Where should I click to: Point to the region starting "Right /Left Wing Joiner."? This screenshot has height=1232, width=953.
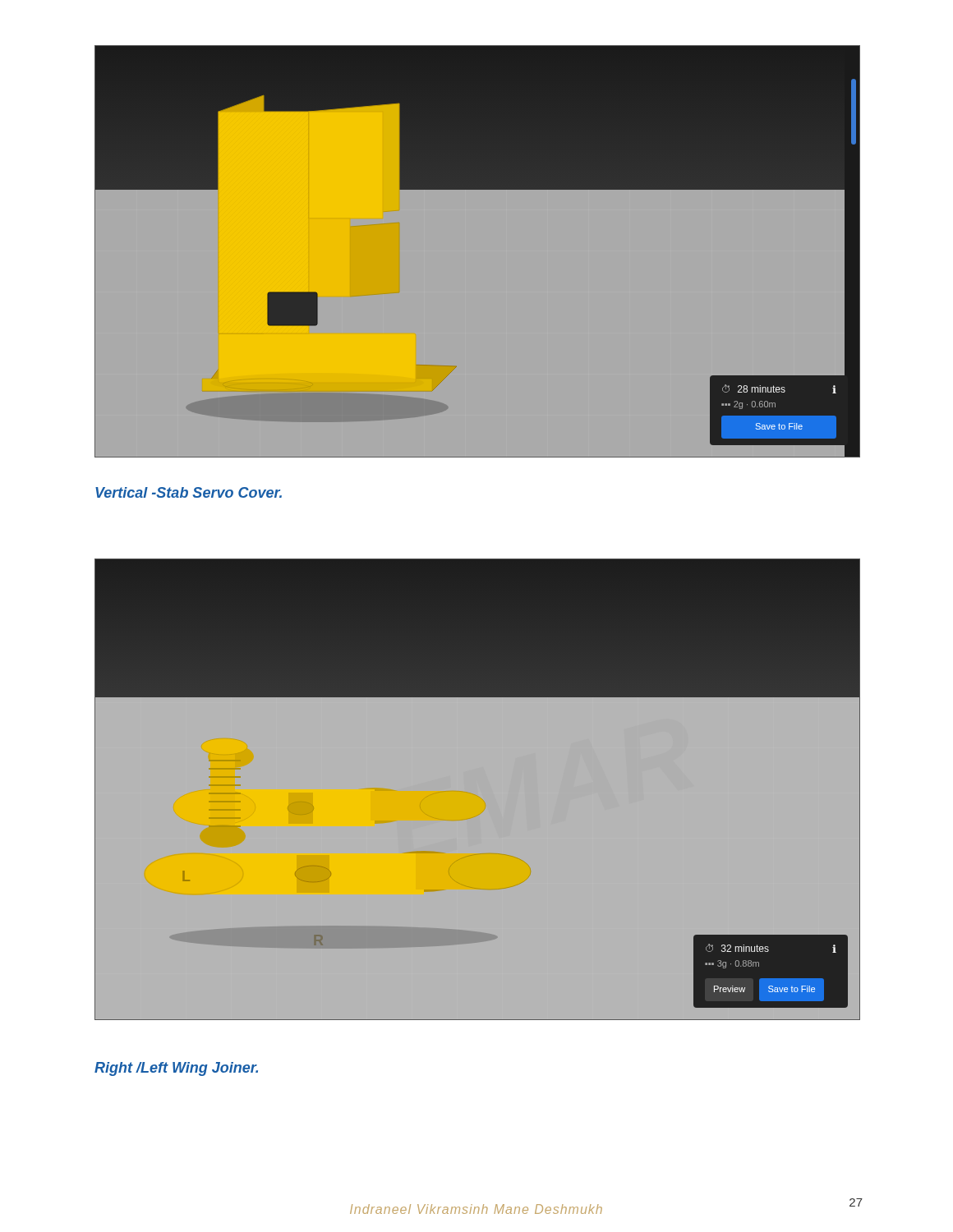(x=177, y=1068)
